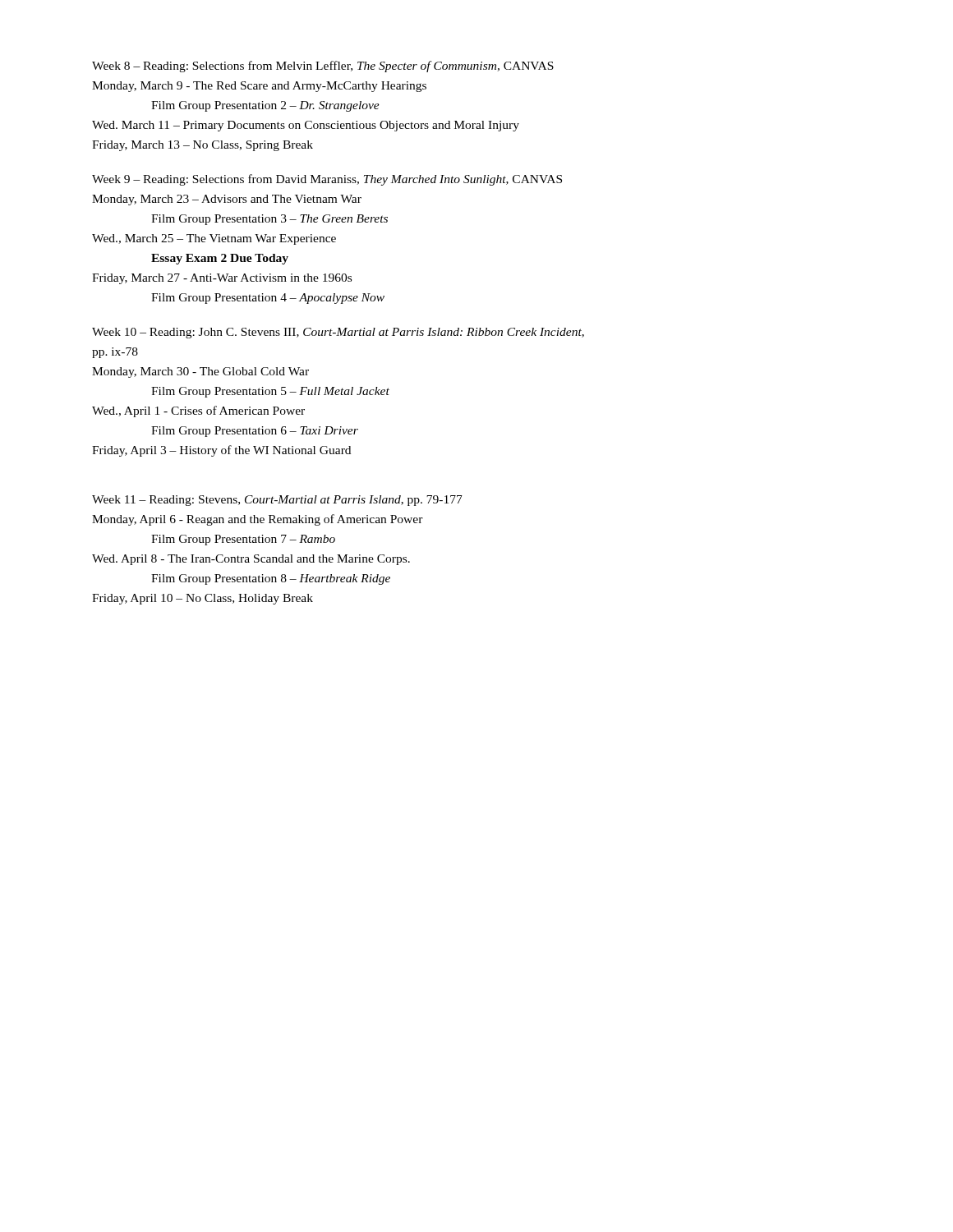Screen dimensions: 1232x953
Task: Find the list item containing "Friday, April 3 – History of the"
Action: pos(222,450)
